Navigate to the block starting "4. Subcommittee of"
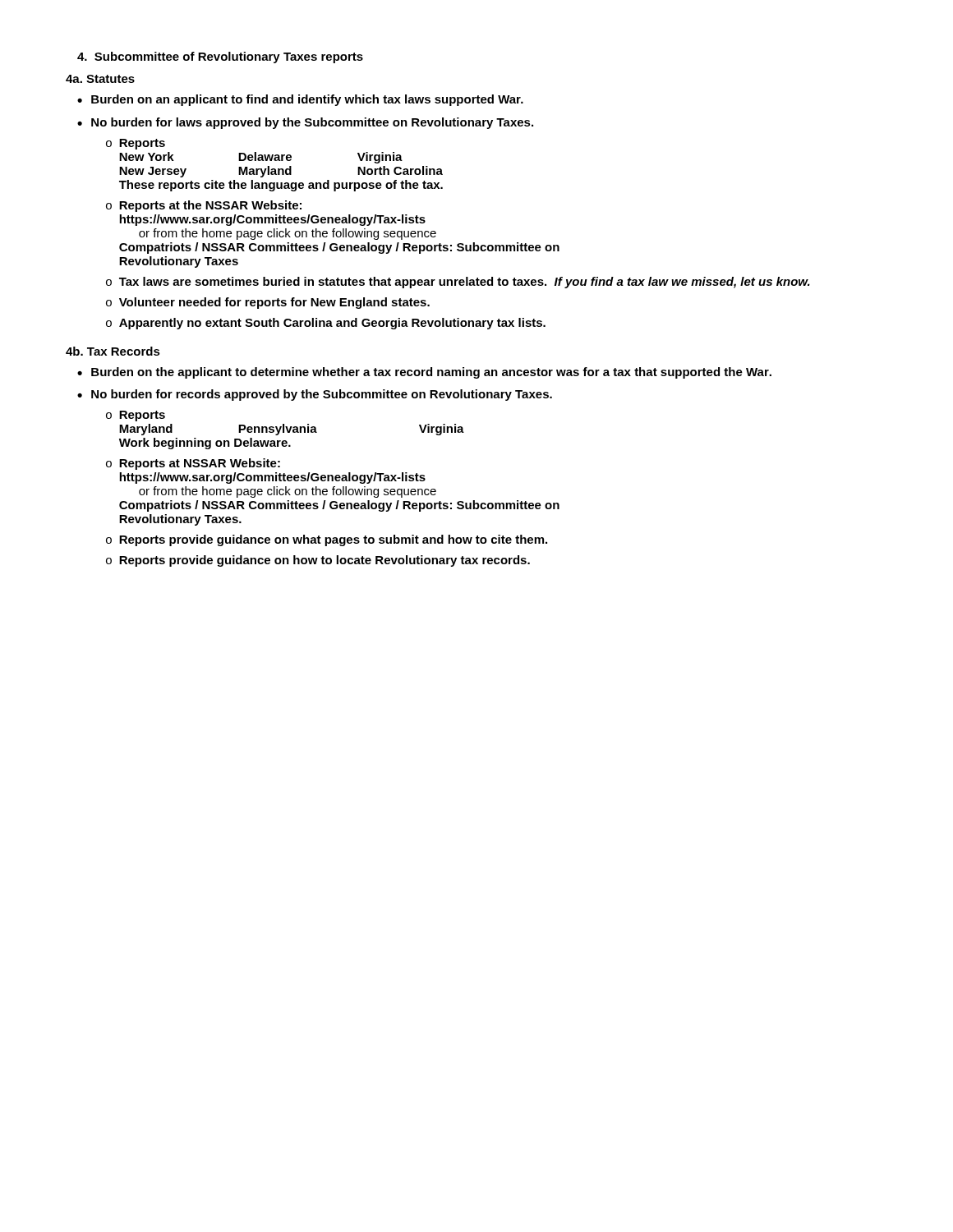Screen dimensions: 1232x953 (x=220, y=56)
